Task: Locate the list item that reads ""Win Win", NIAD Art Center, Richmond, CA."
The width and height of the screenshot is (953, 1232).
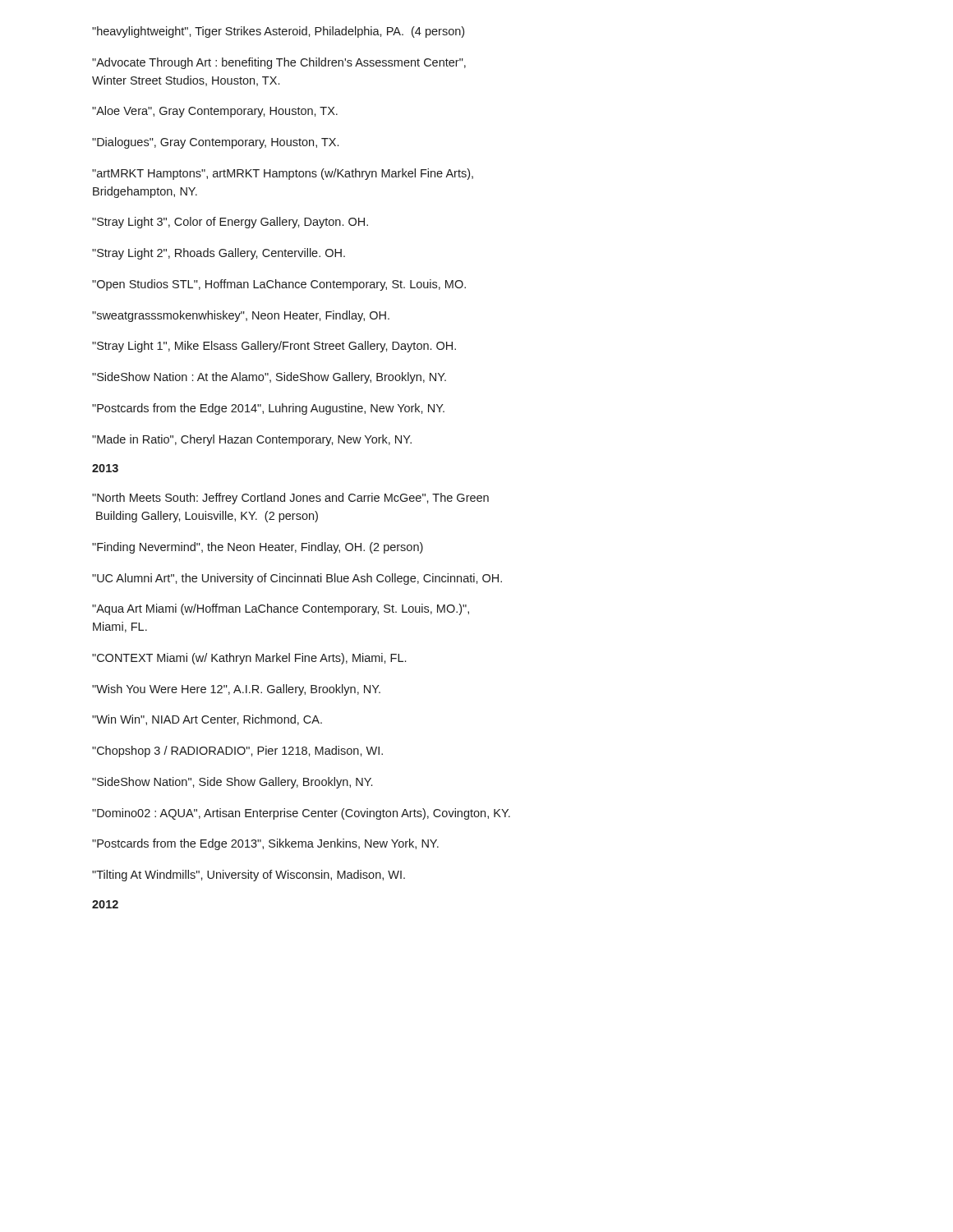Action: click(x=207, y=720)
